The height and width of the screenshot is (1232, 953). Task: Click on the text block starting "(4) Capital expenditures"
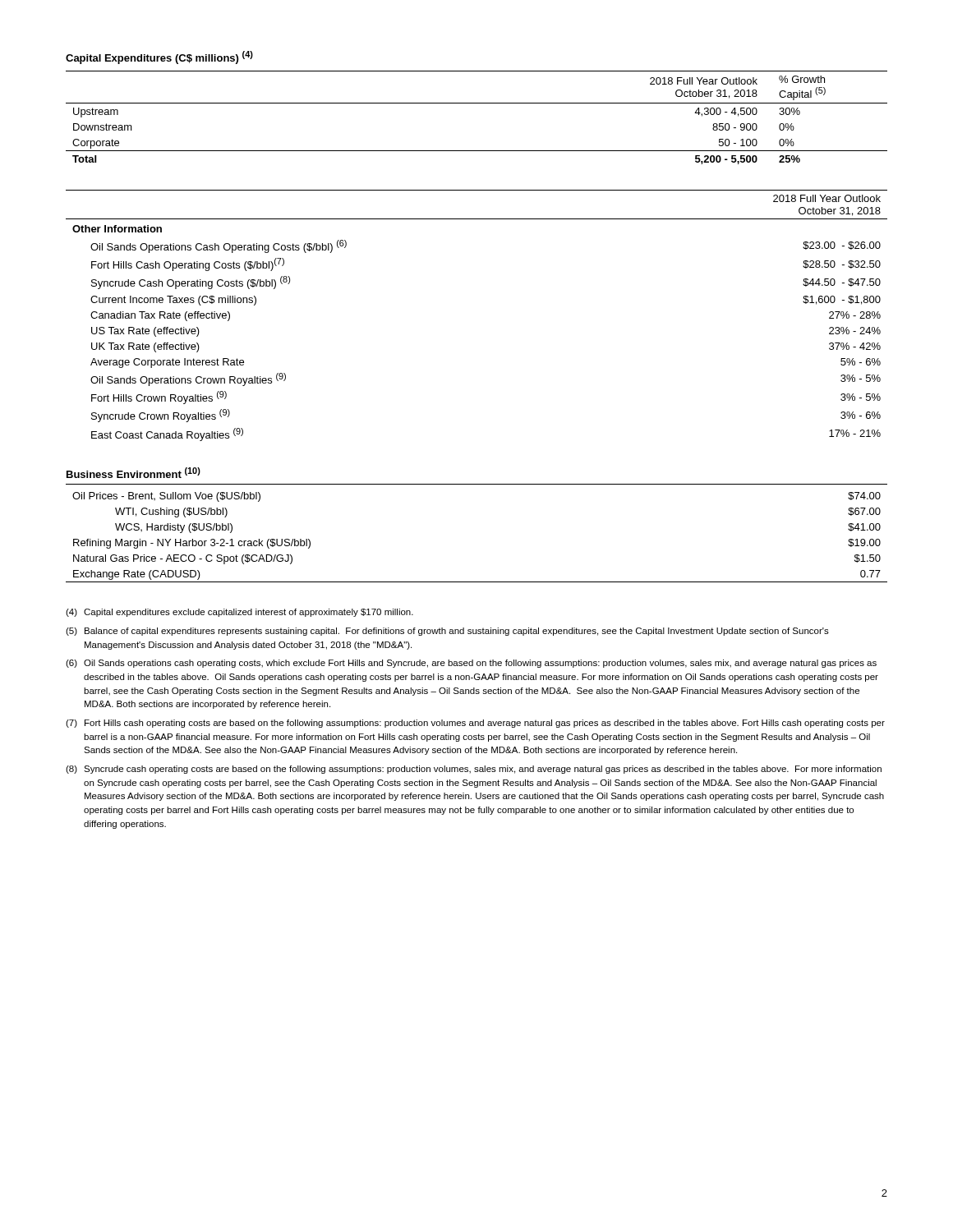[239, 613]
